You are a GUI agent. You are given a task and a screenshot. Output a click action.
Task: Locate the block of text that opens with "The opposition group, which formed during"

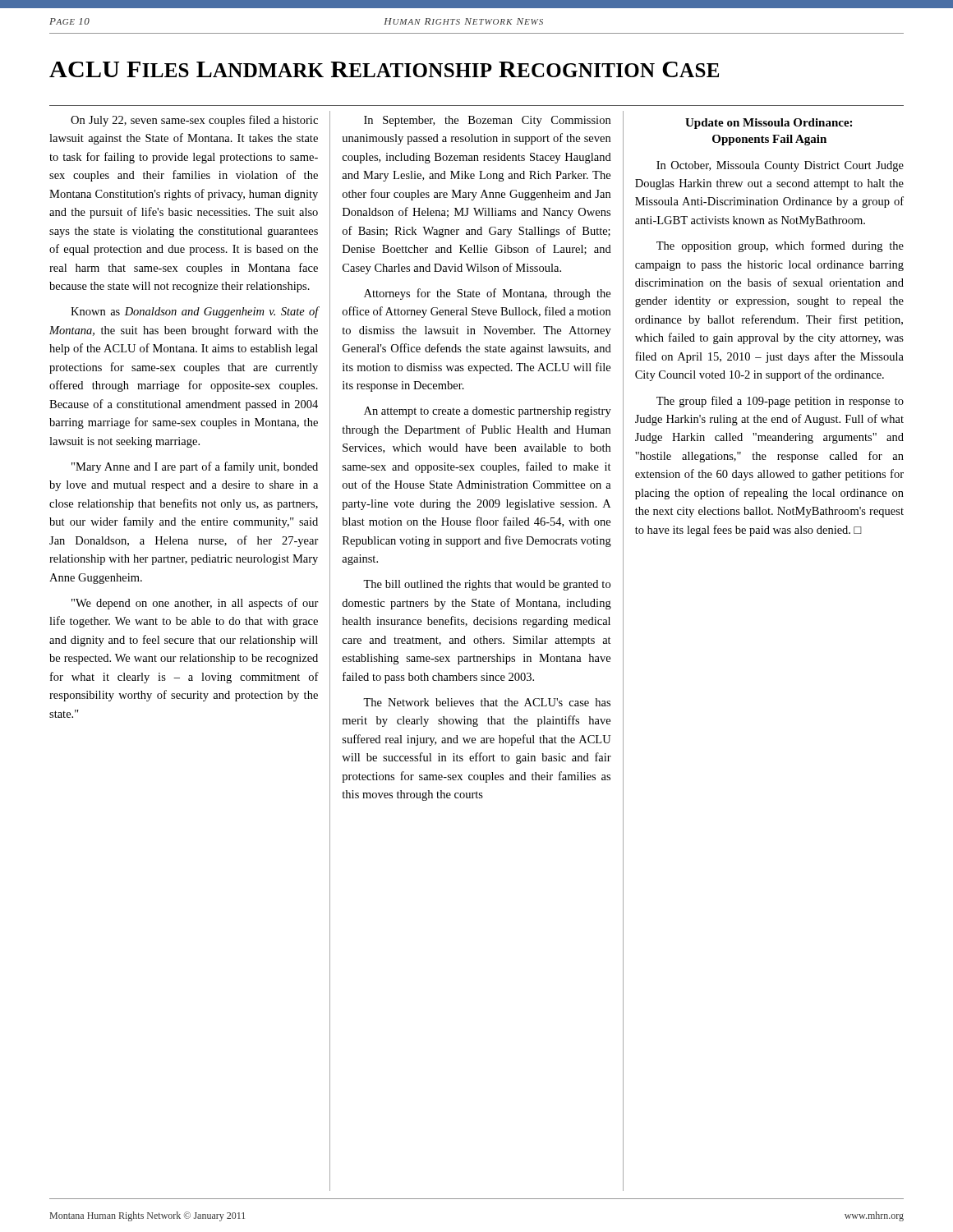click(x=769, y=310)
